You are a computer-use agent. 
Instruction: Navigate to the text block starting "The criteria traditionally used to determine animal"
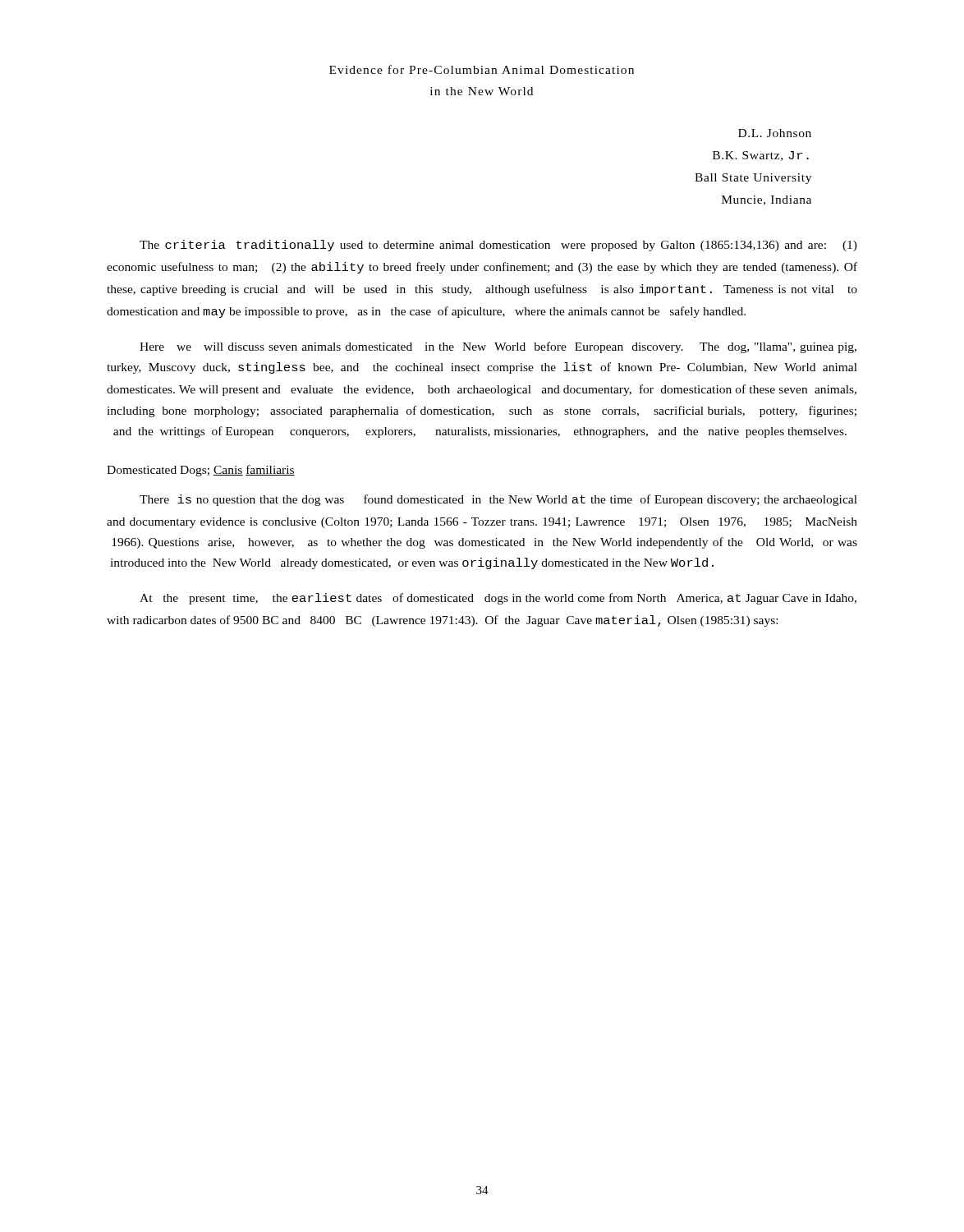[482, 337]
